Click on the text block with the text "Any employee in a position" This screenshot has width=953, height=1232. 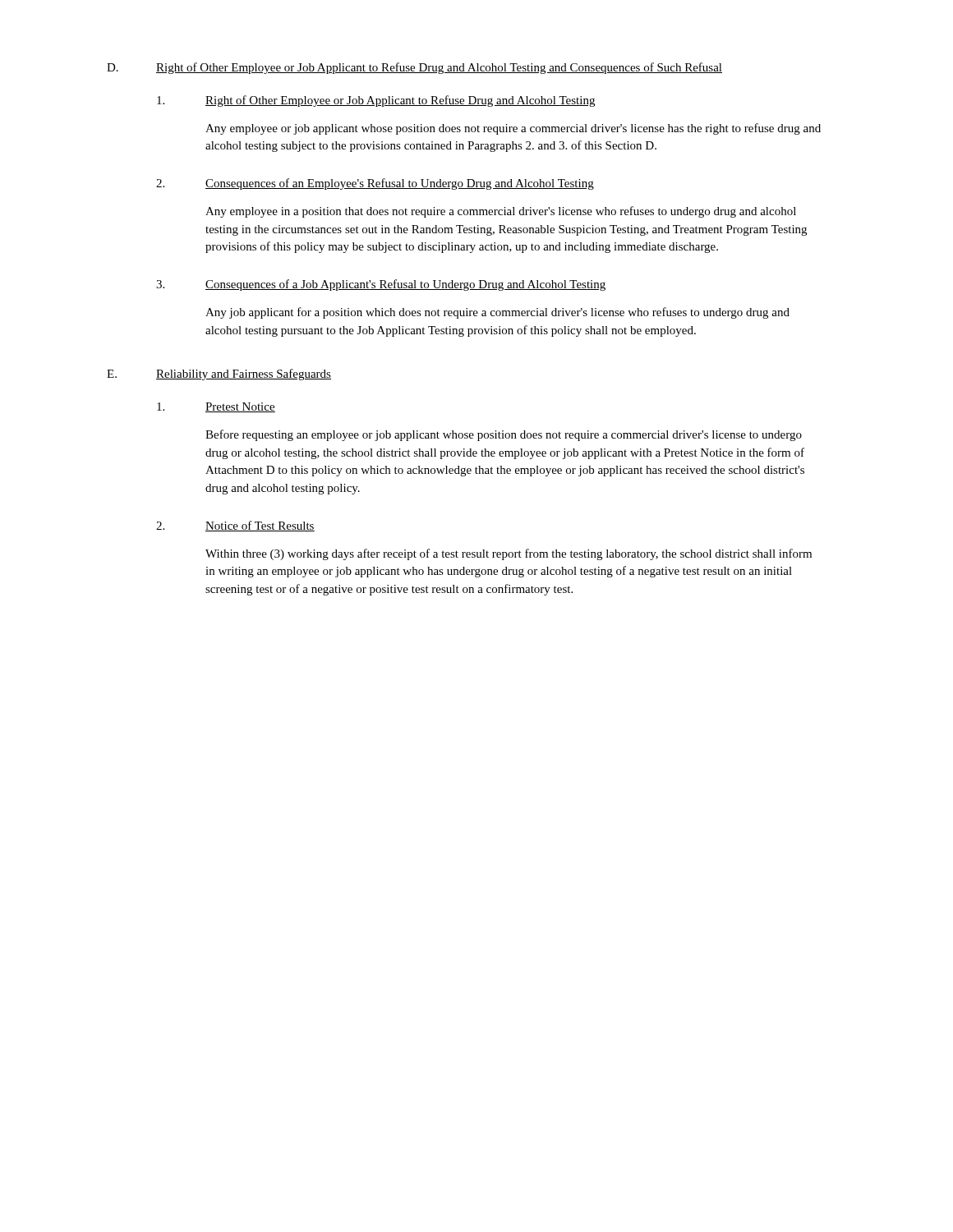[x=513, y=229]
